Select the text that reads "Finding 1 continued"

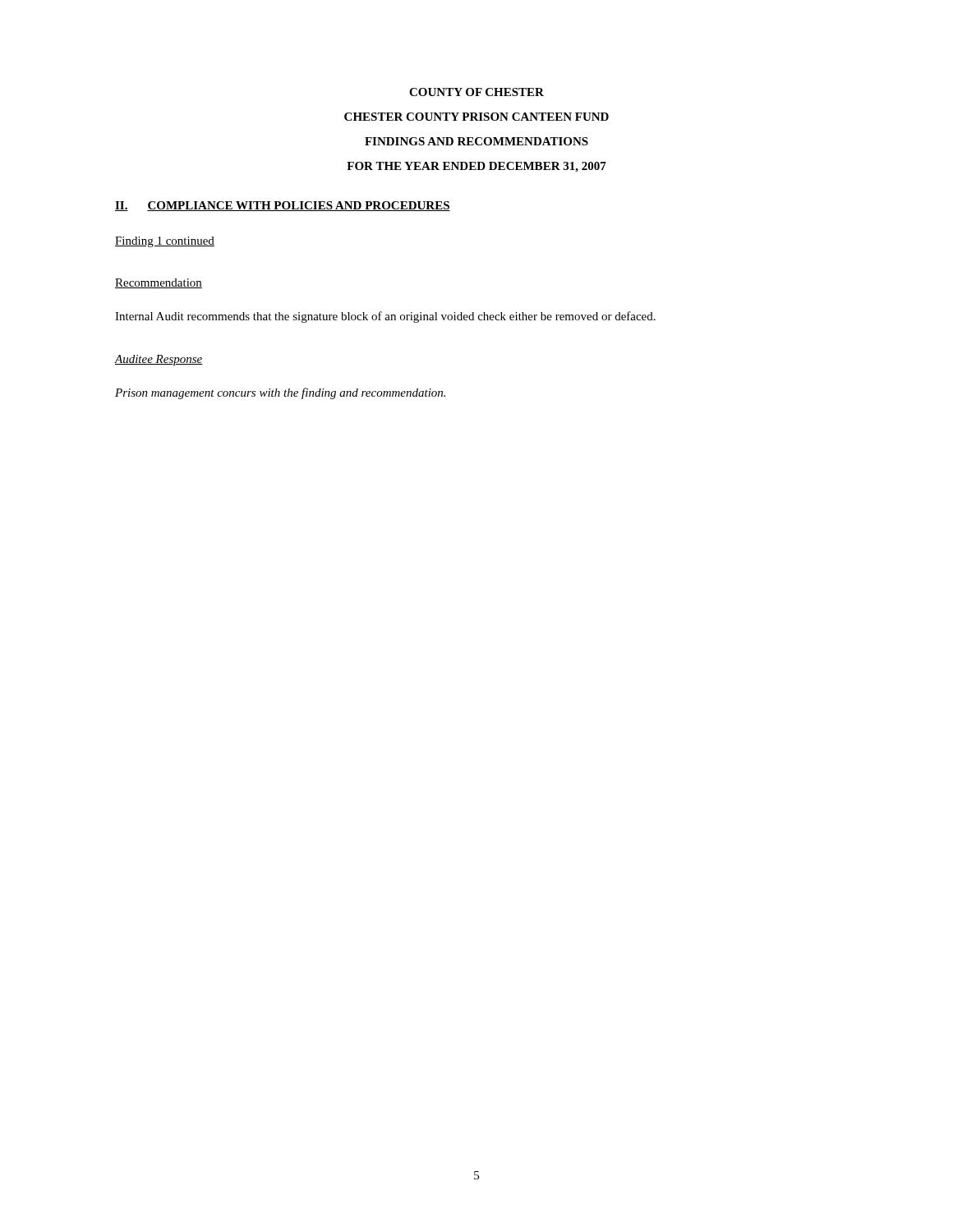point(165,241)
